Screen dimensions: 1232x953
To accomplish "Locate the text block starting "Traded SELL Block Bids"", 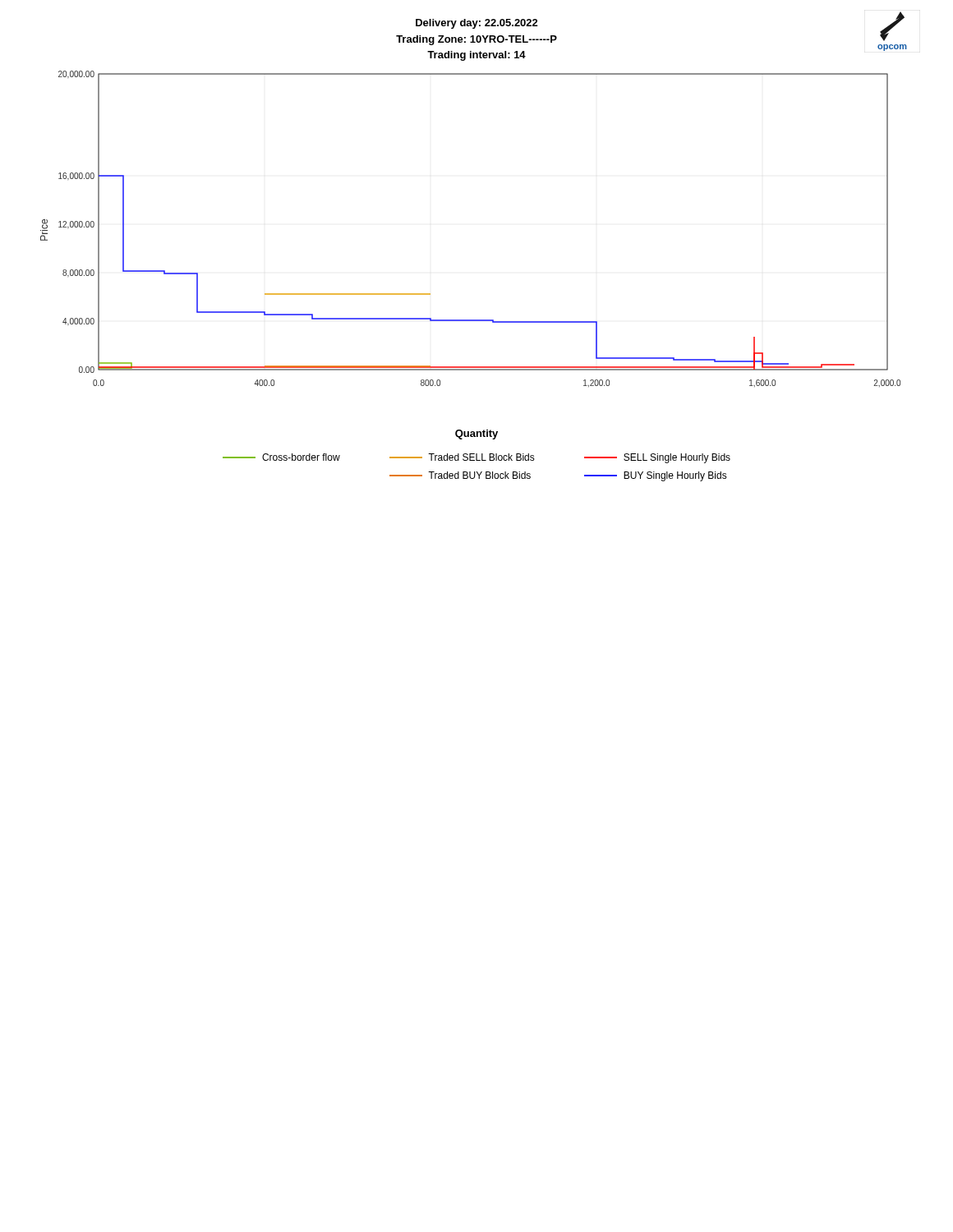I will 482,458.
